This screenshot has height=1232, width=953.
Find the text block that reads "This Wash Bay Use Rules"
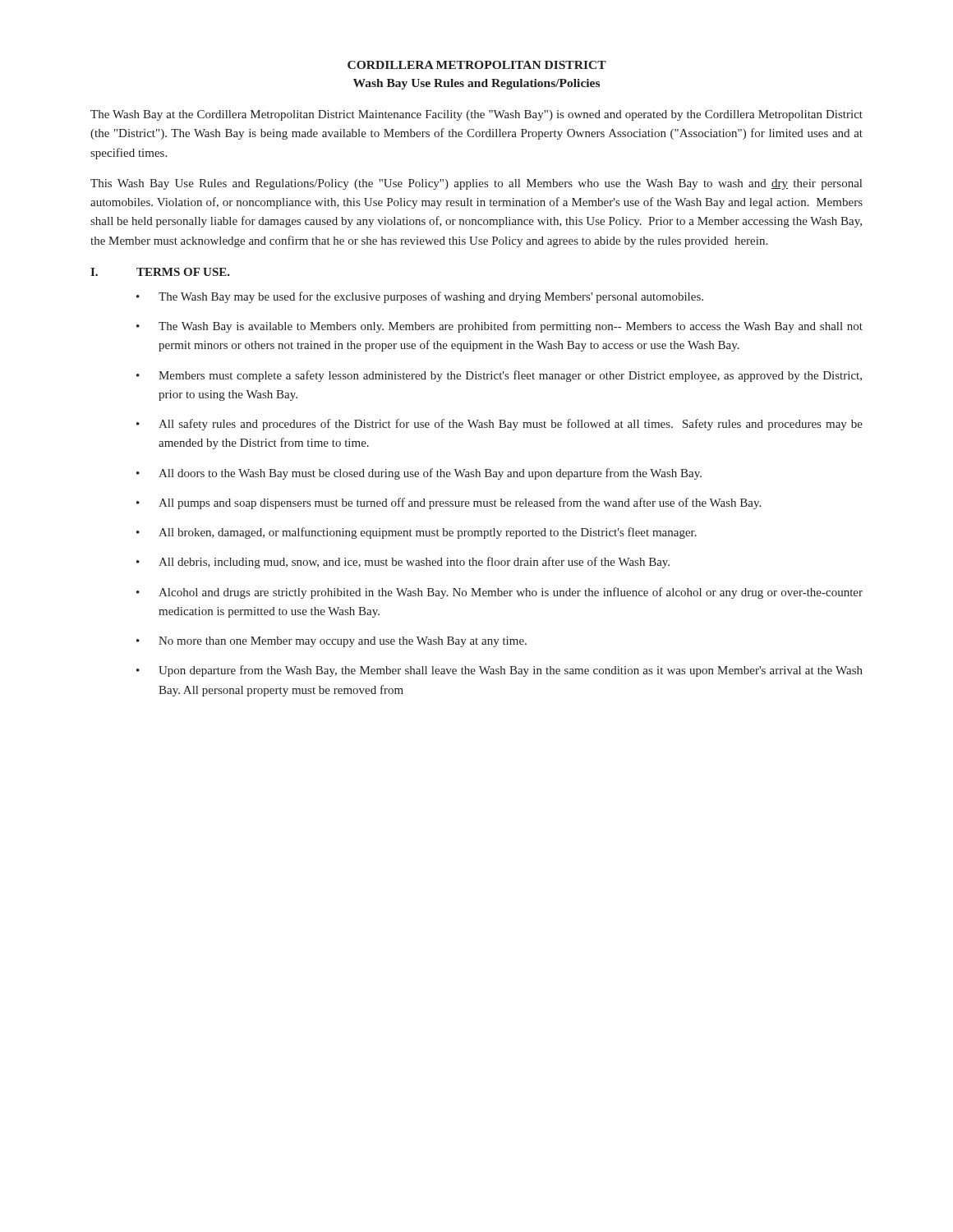pos(476,212)
